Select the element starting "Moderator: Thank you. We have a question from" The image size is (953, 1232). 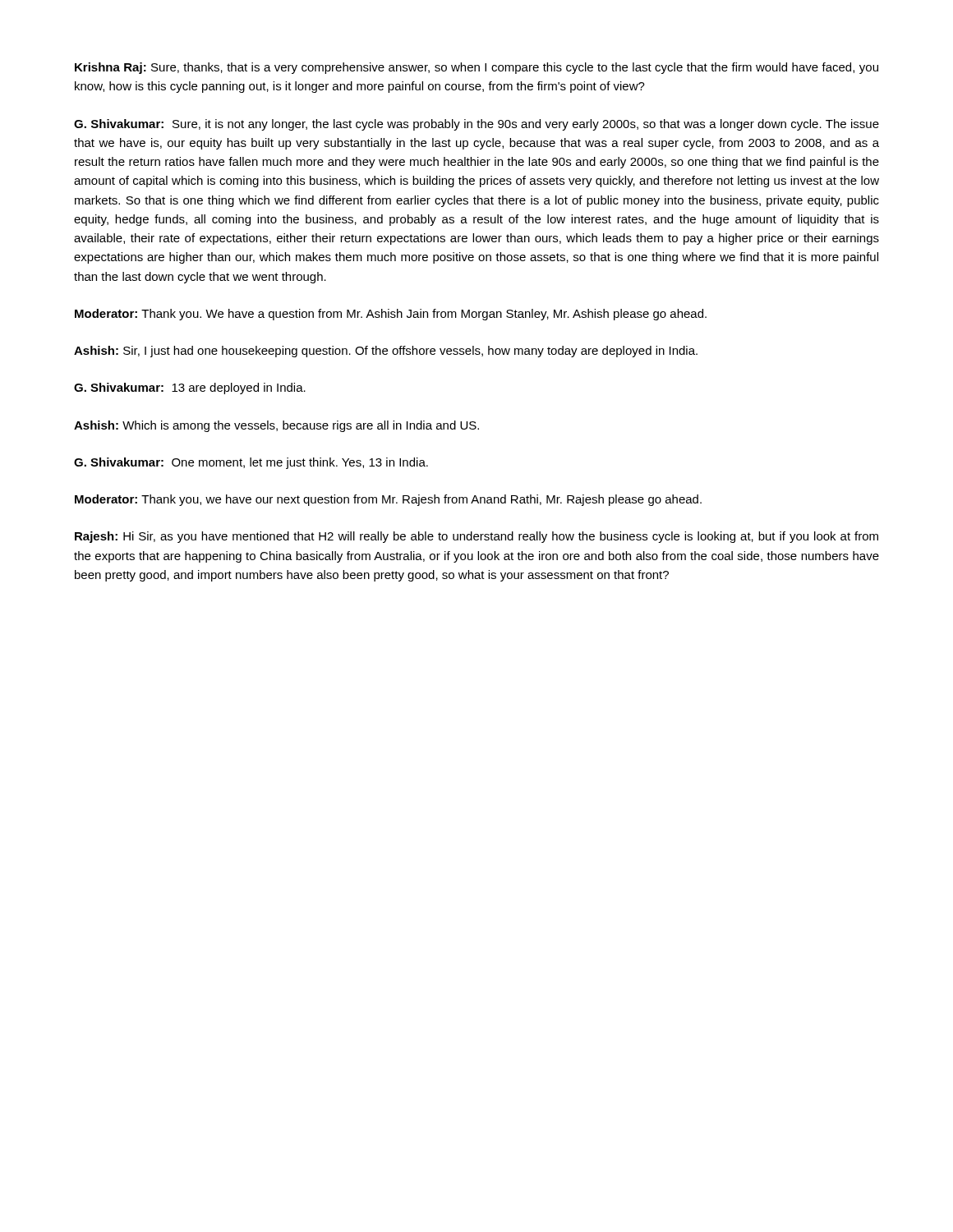tap(391, 313)
